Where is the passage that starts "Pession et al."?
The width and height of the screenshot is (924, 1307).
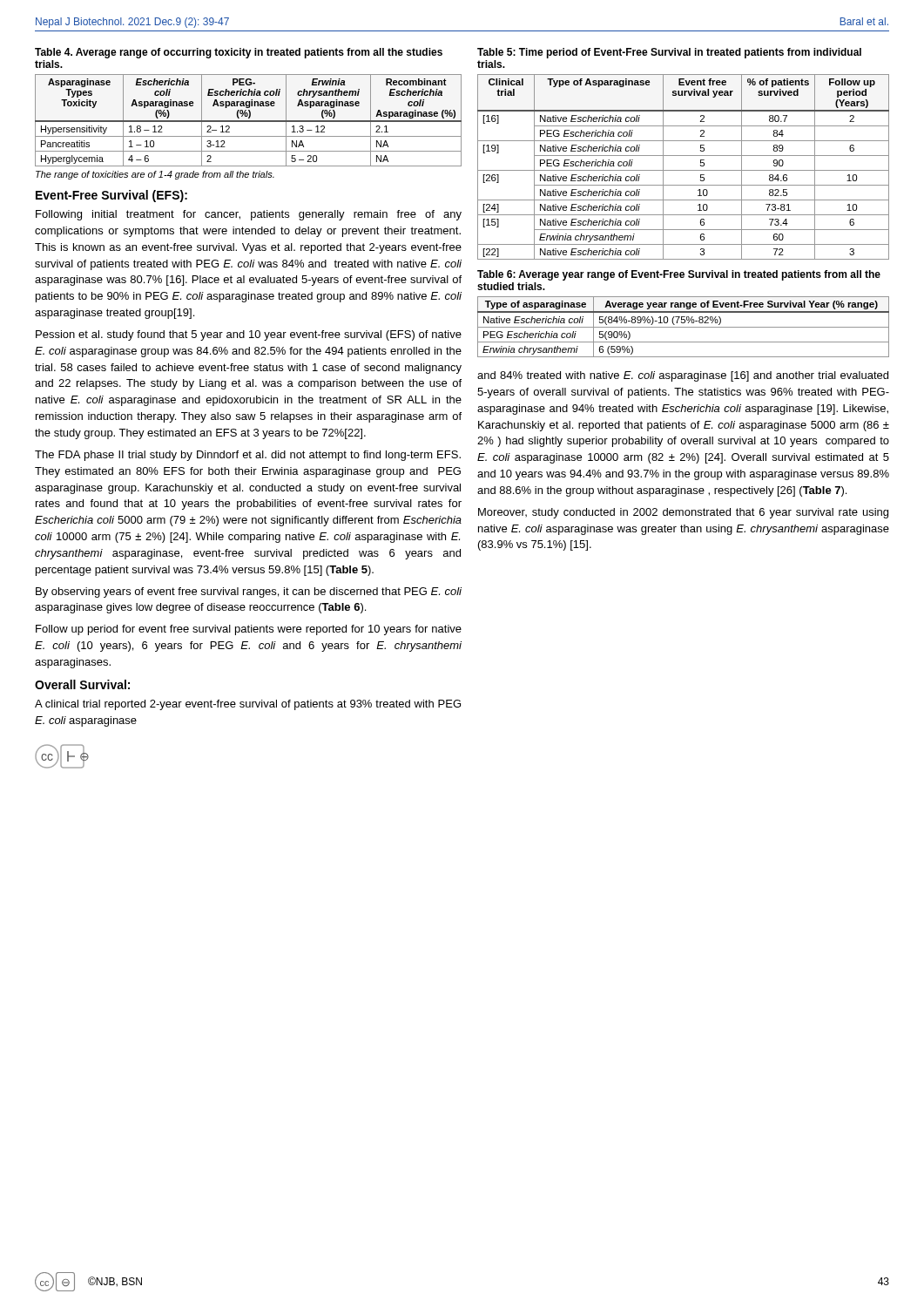coord(248,383)
